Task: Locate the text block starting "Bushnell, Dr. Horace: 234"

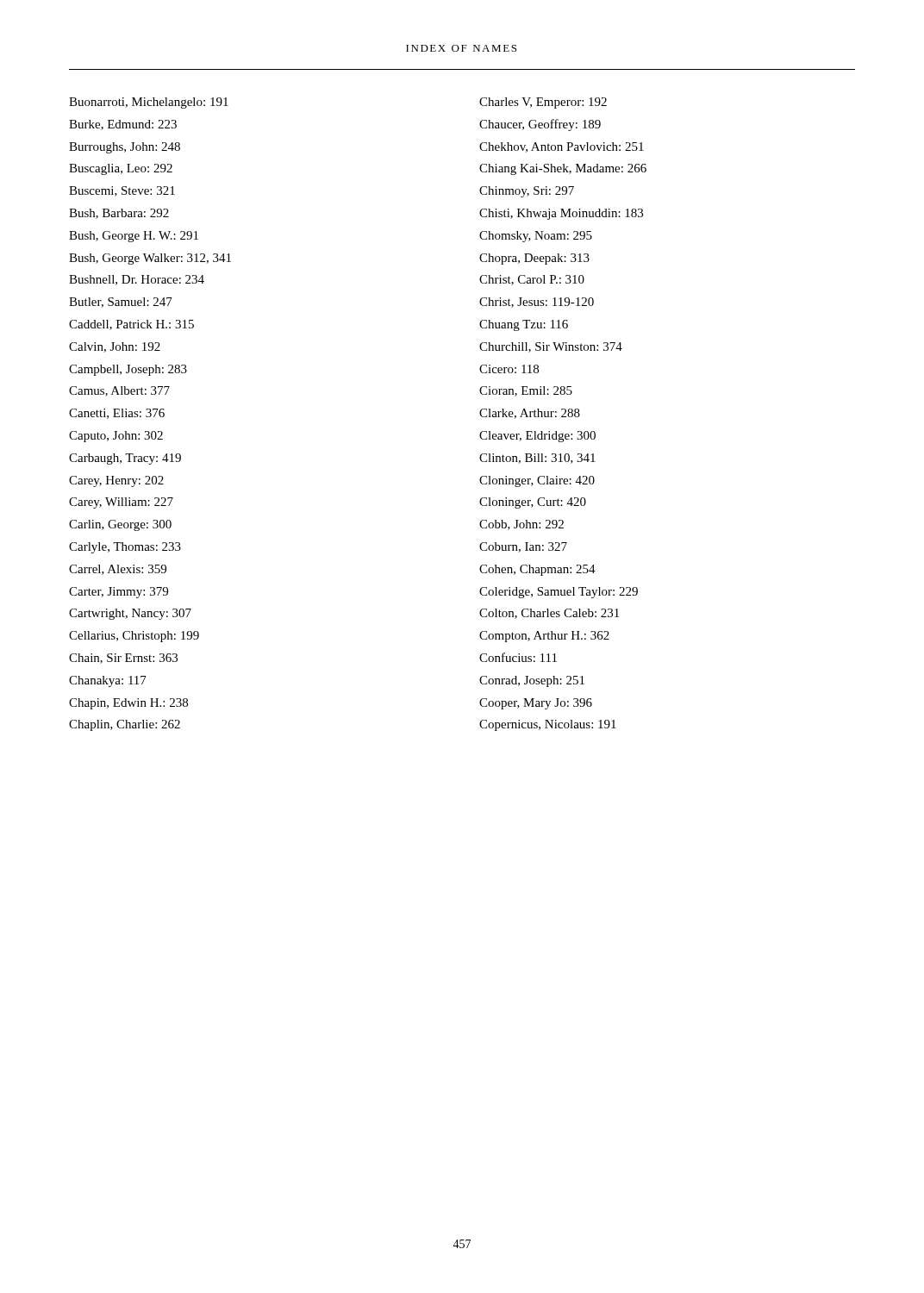Action: 137,280
